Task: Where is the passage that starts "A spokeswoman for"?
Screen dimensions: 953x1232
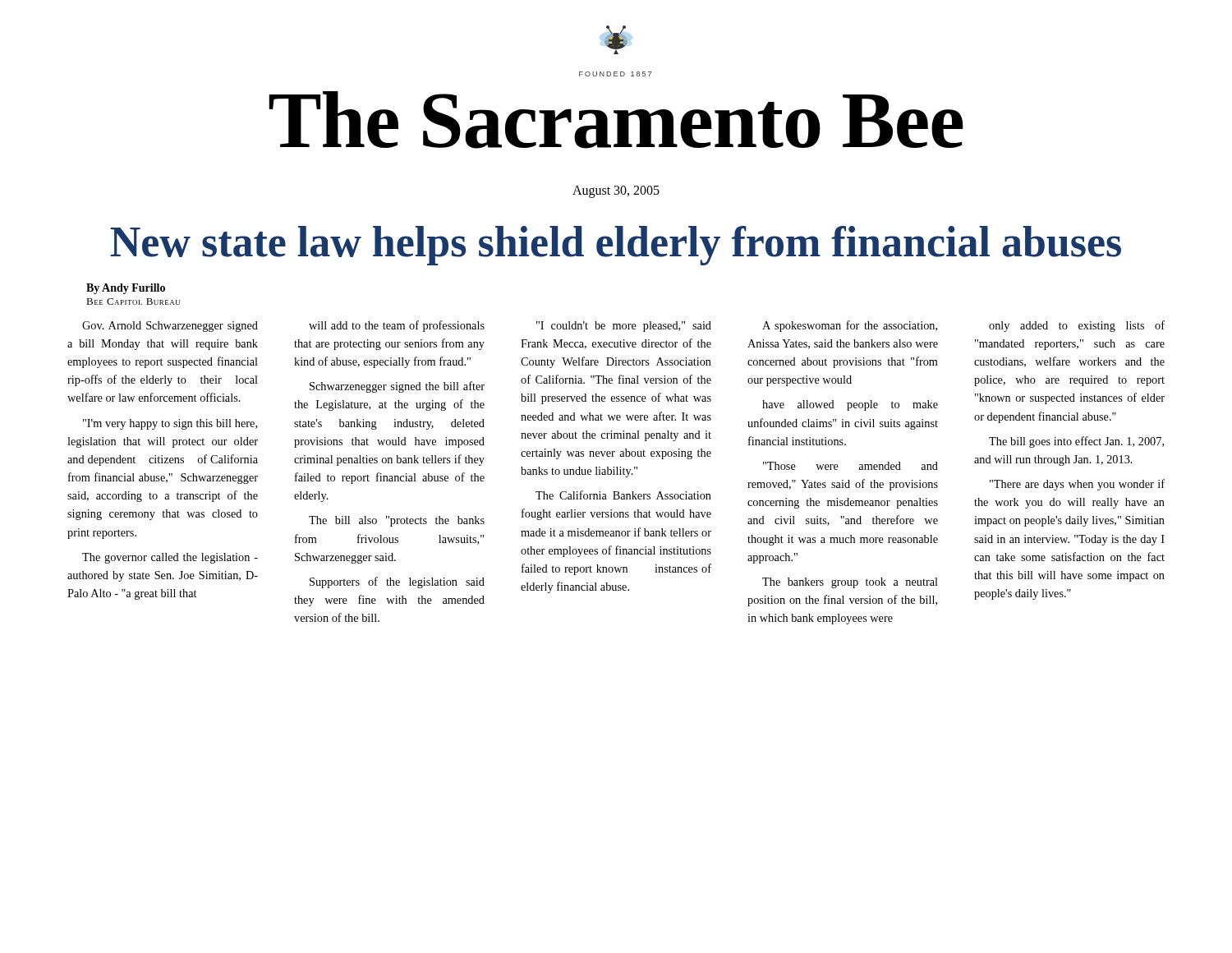Action: (843, 472)
